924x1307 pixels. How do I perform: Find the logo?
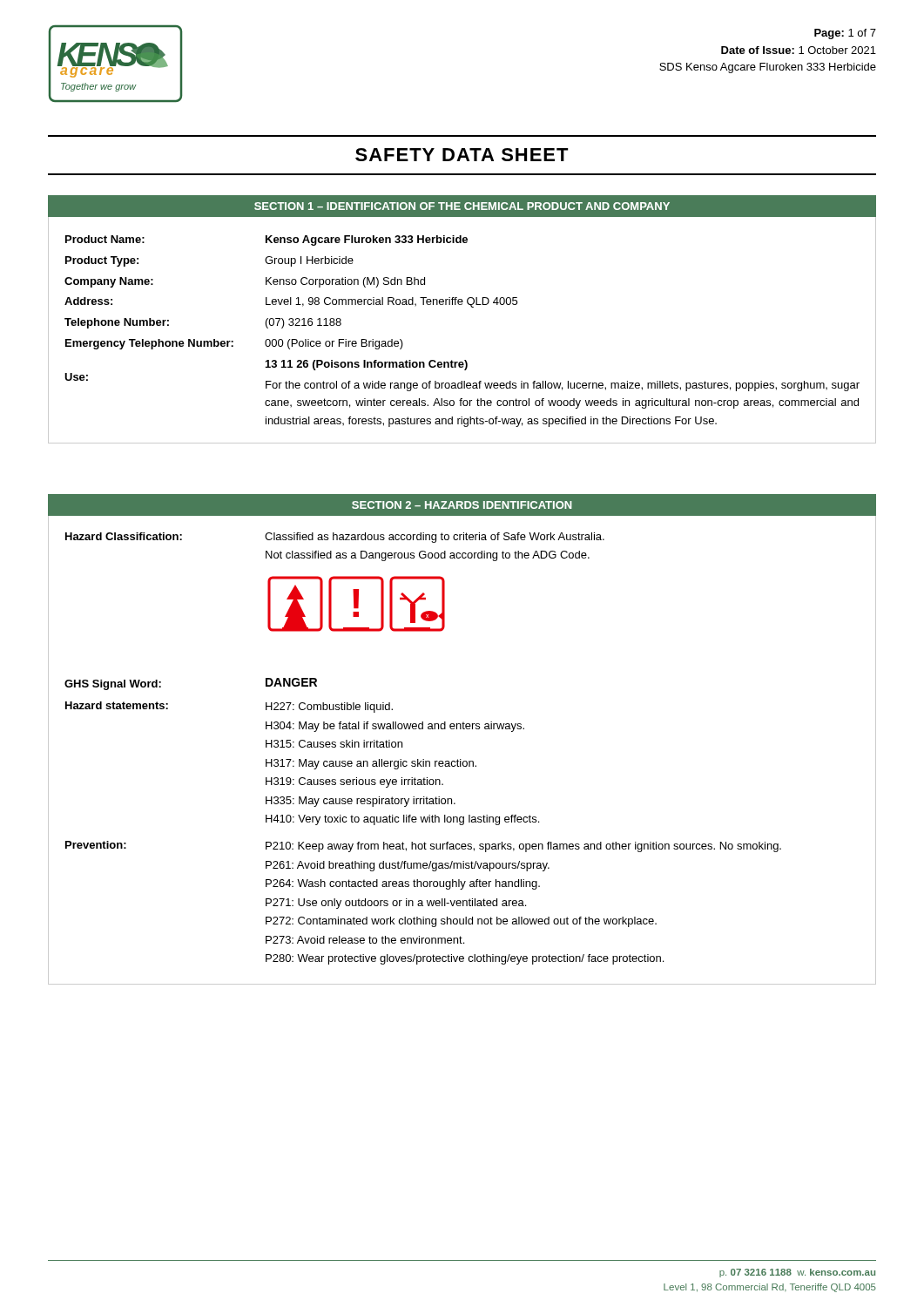click(x=122, y=65)
